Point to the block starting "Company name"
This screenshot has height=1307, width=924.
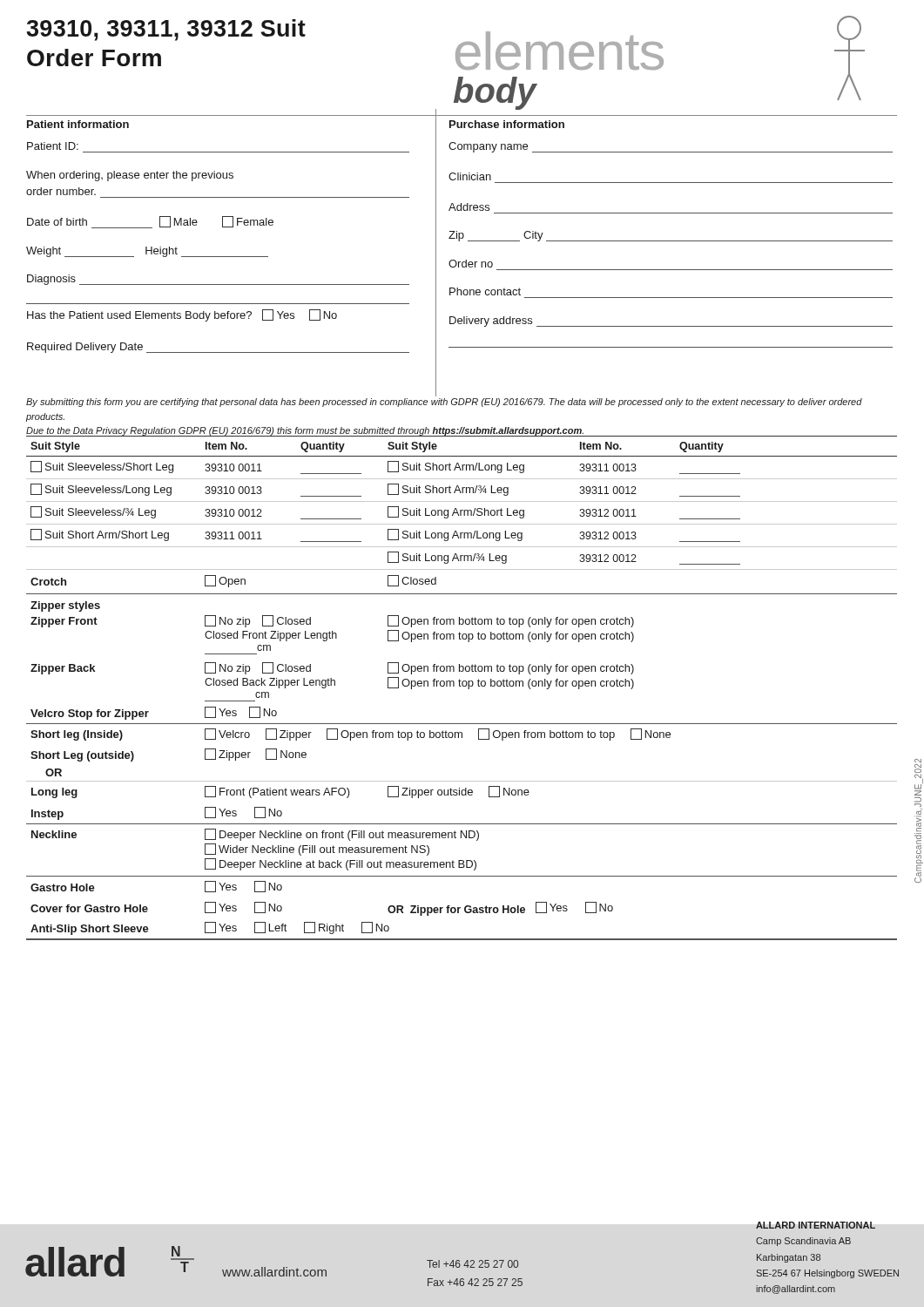click(x=671, y=145)
